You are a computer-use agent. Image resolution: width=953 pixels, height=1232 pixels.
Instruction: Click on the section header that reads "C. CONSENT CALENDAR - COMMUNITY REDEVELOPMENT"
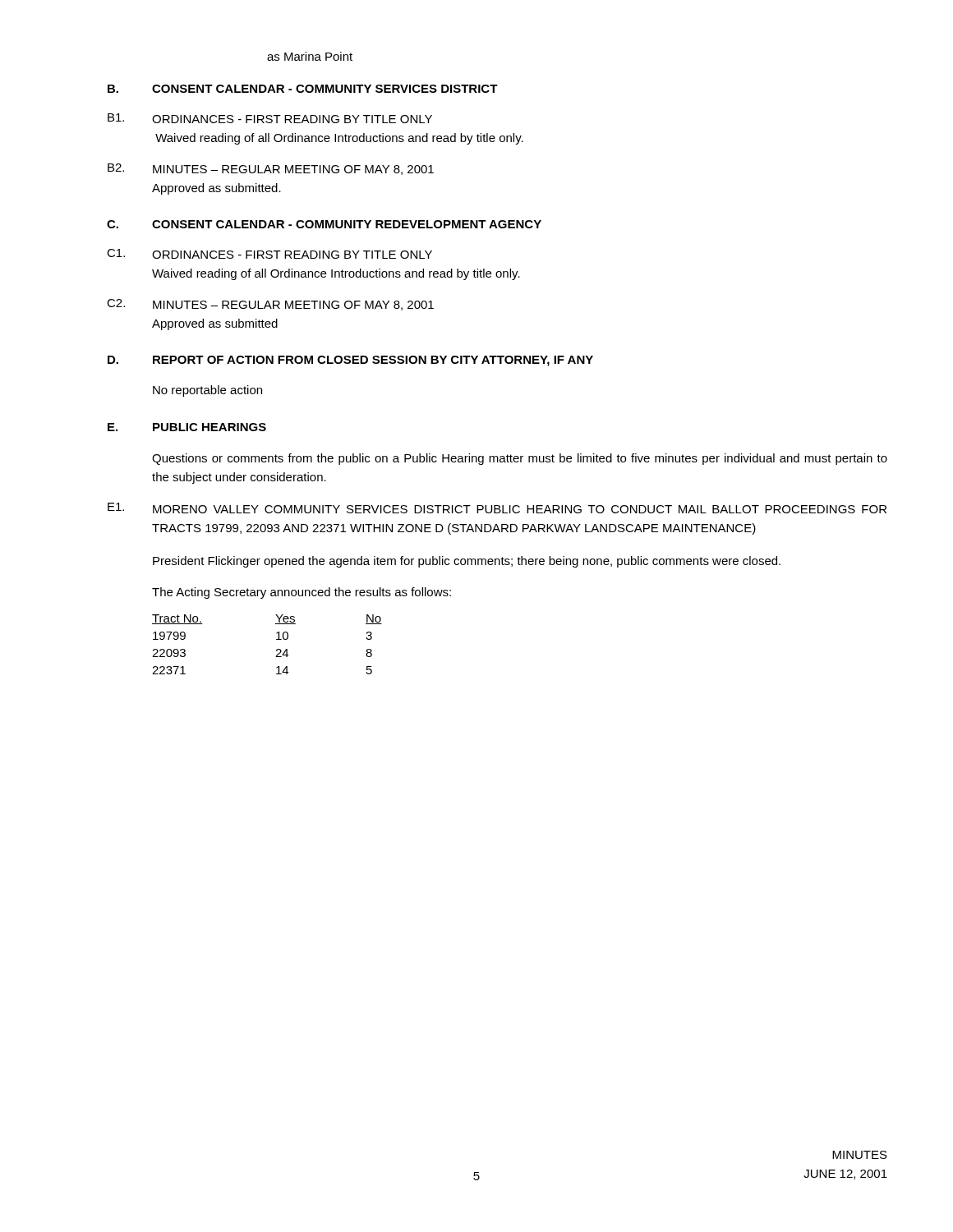point(324,224)
